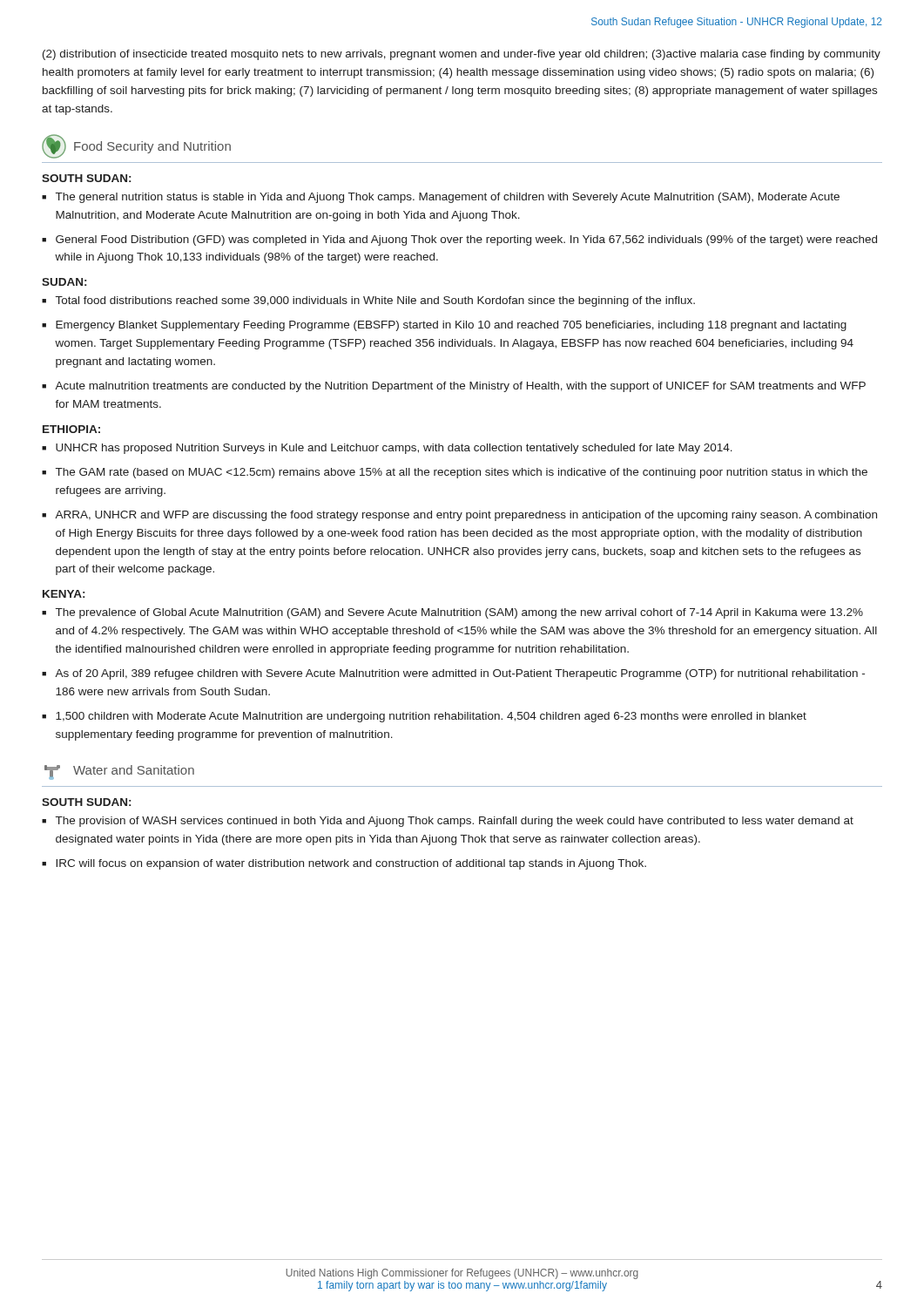Find the block on this page that starts "(2) distribution of insecticide treated mosquito nets to"

[x=461, y=81]
